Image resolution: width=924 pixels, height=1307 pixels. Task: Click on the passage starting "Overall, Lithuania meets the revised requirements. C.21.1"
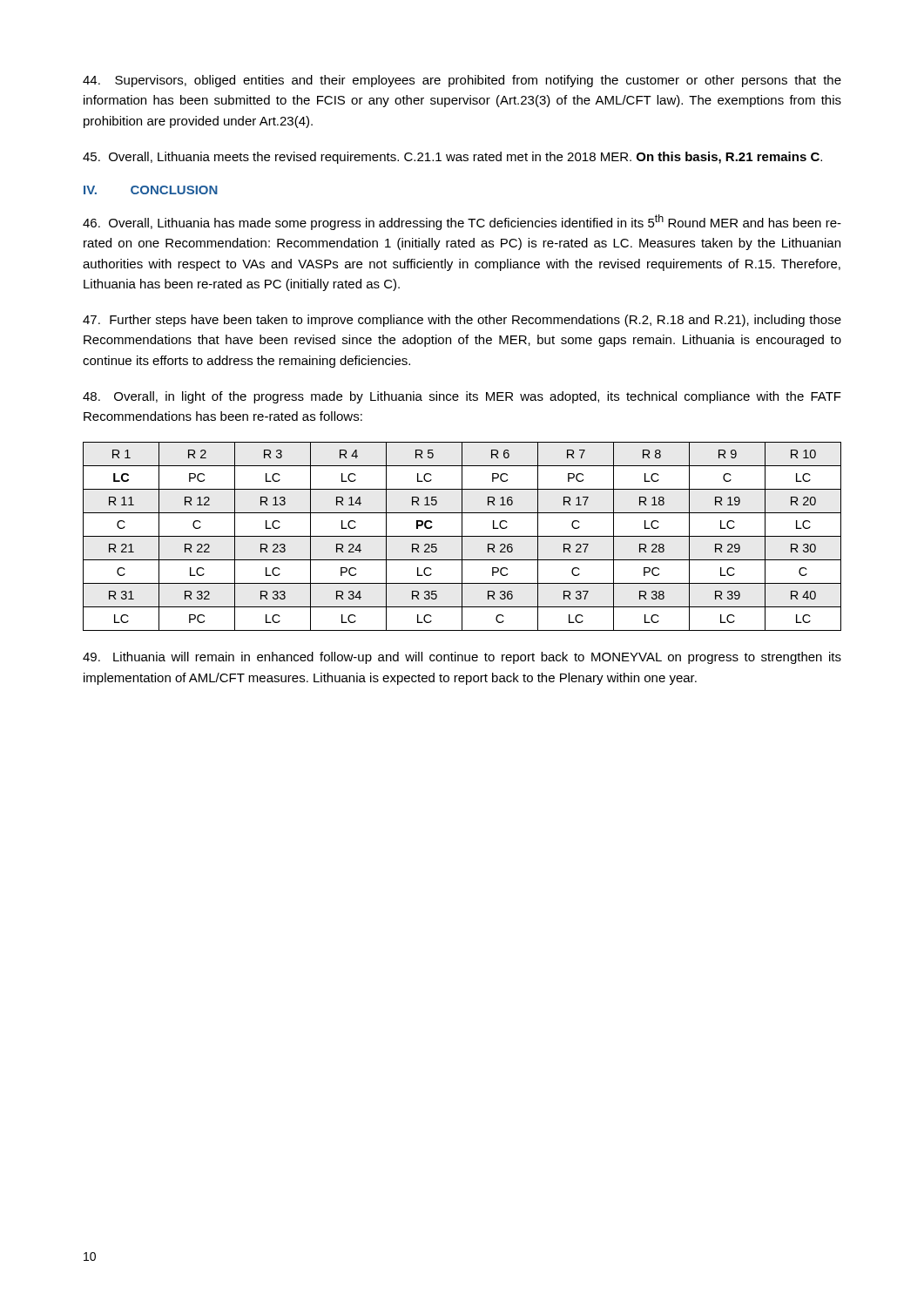click(453, 156)
